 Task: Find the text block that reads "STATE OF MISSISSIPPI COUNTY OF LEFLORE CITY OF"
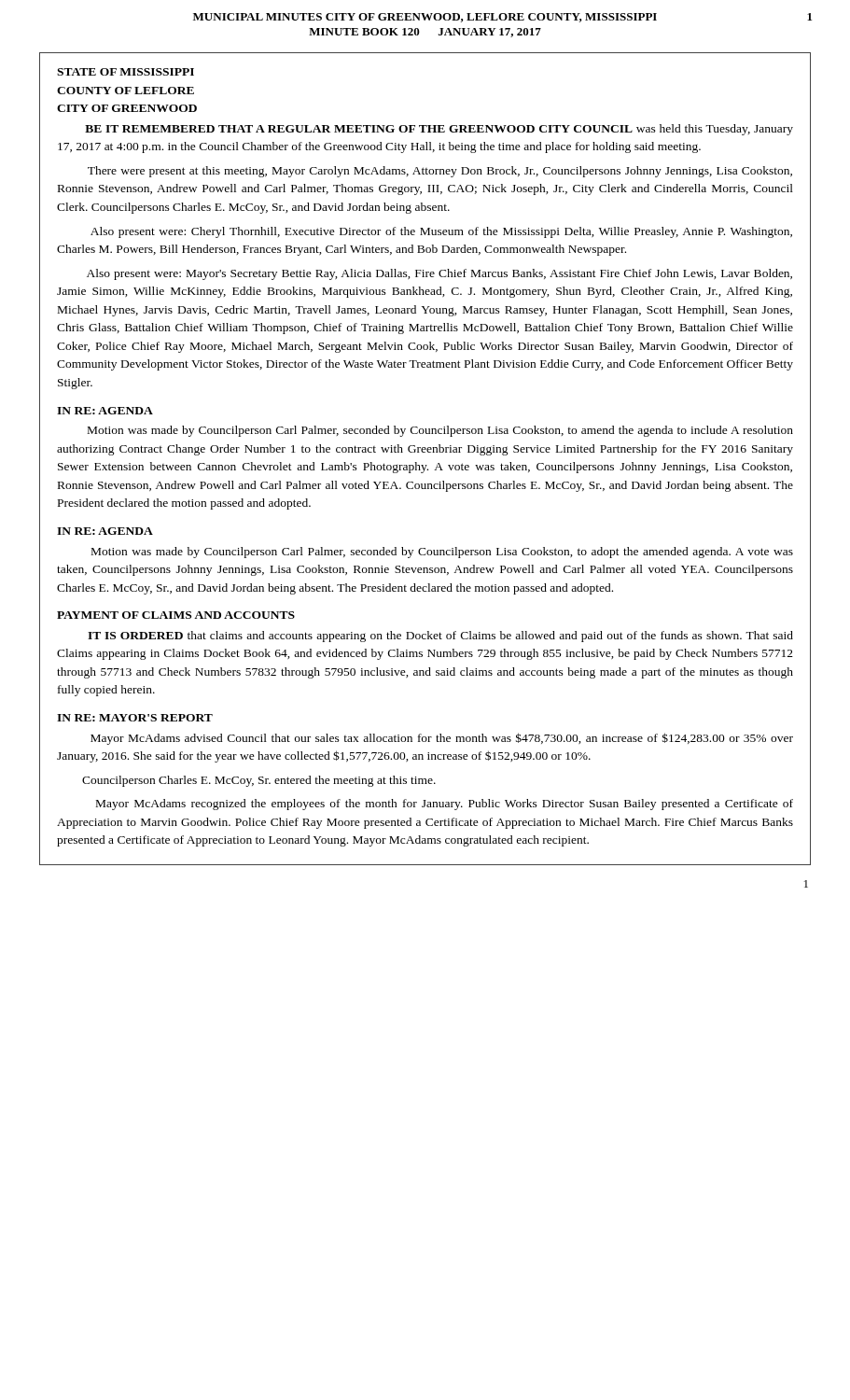coord(127,90)
